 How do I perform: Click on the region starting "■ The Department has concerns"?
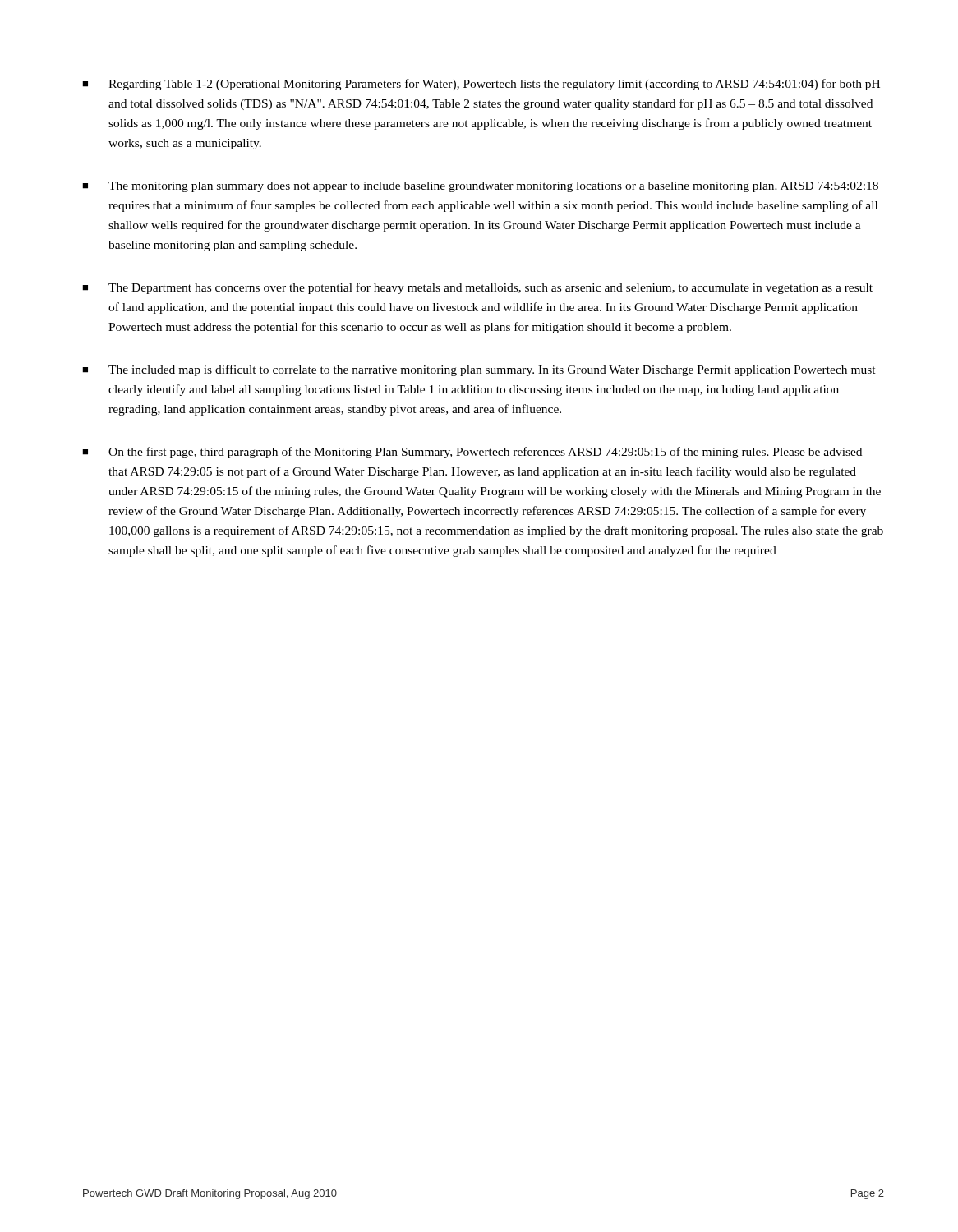(483, 307)
